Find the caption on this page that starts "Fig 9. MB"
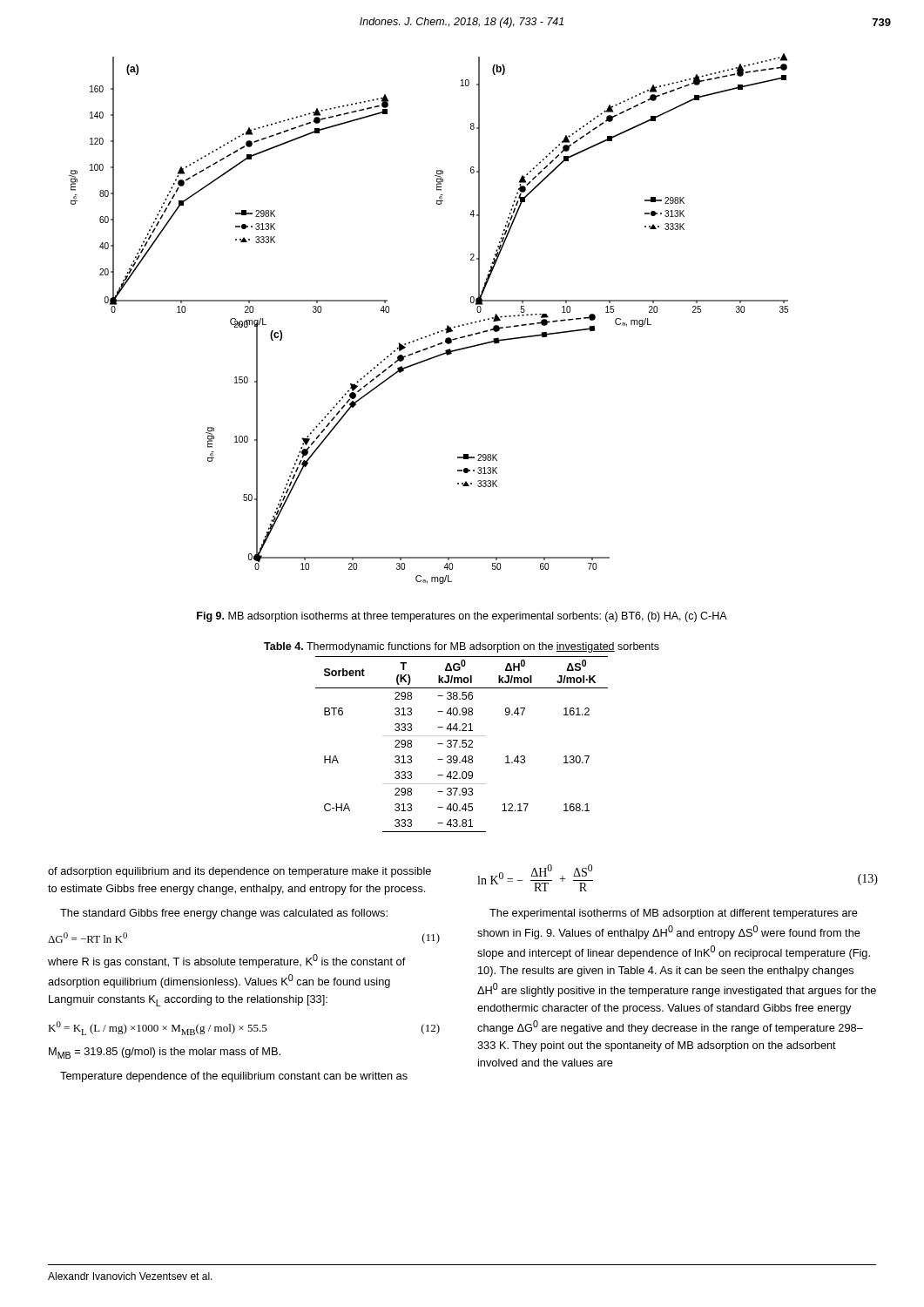924x1307 pixels. tap(462, 616)
